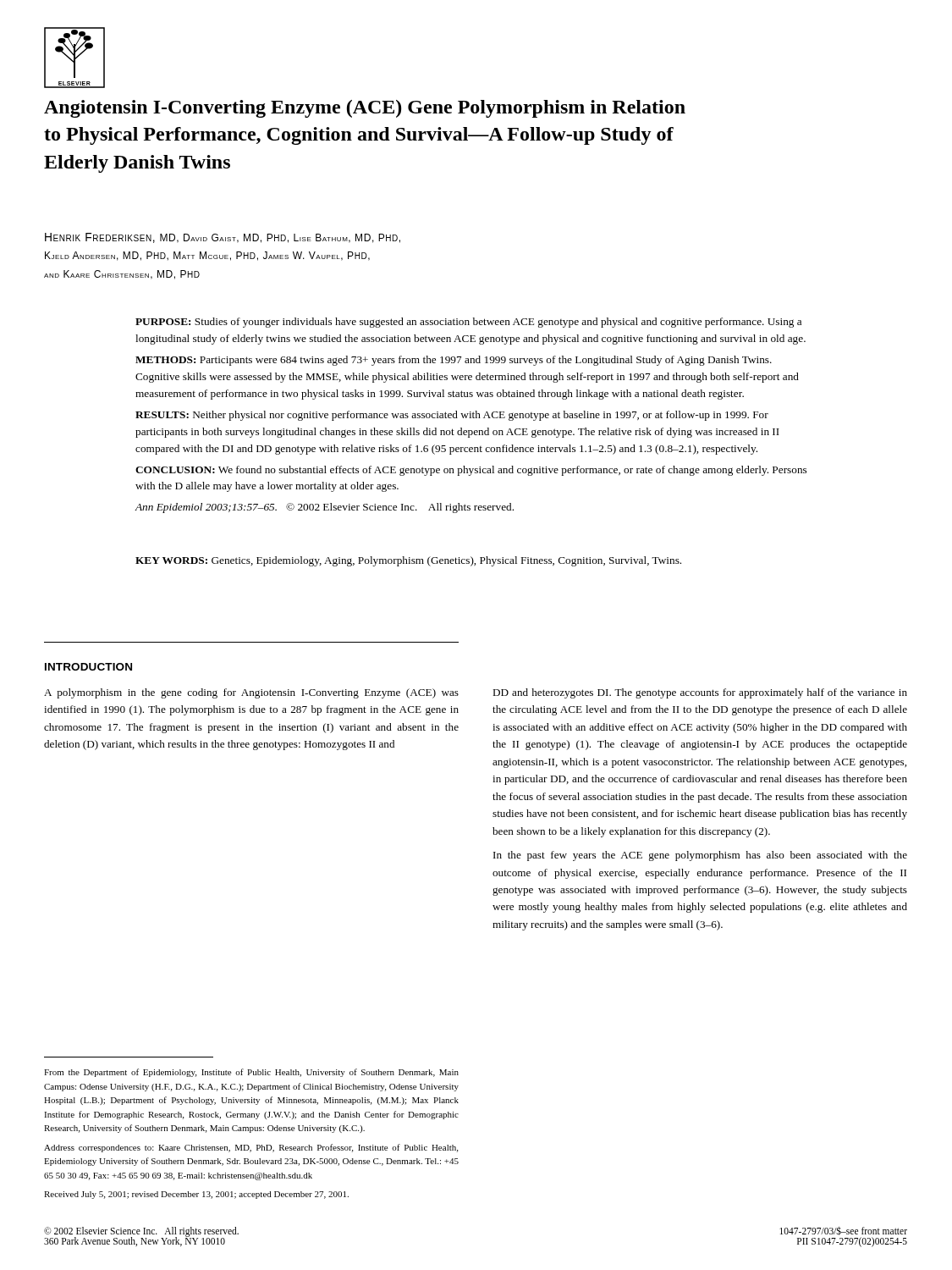Click the passage that begins "KEY WORDS: Genetics, Epidemiology, Aging, Polymorphism (Genetics),"
952x1270 pixels.
tap(474, 561)
